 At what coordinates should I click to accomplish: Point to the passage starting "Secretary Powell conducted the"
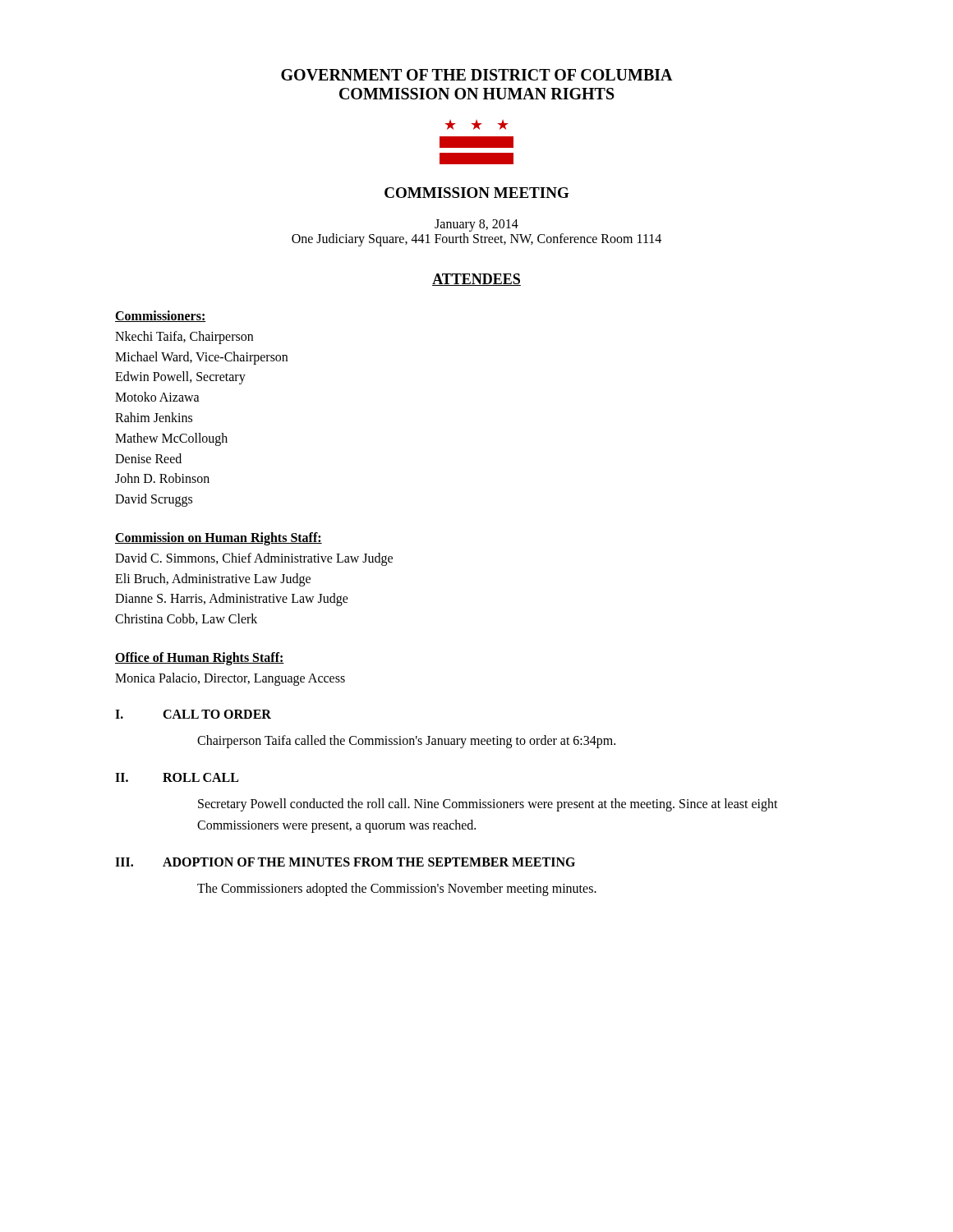(487, 814)
